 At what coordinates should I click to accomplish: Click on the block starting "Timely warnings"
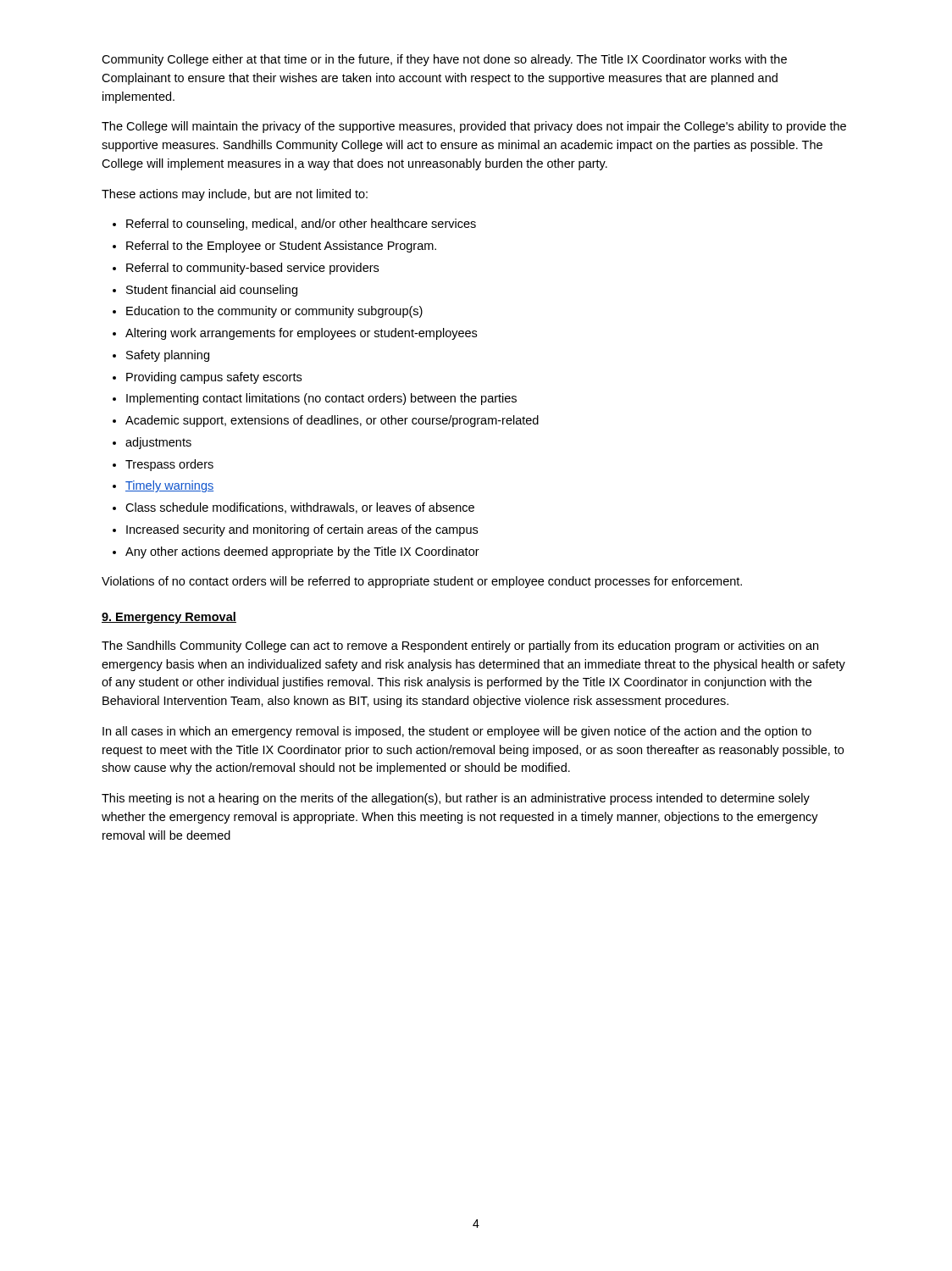click(169, 486)
